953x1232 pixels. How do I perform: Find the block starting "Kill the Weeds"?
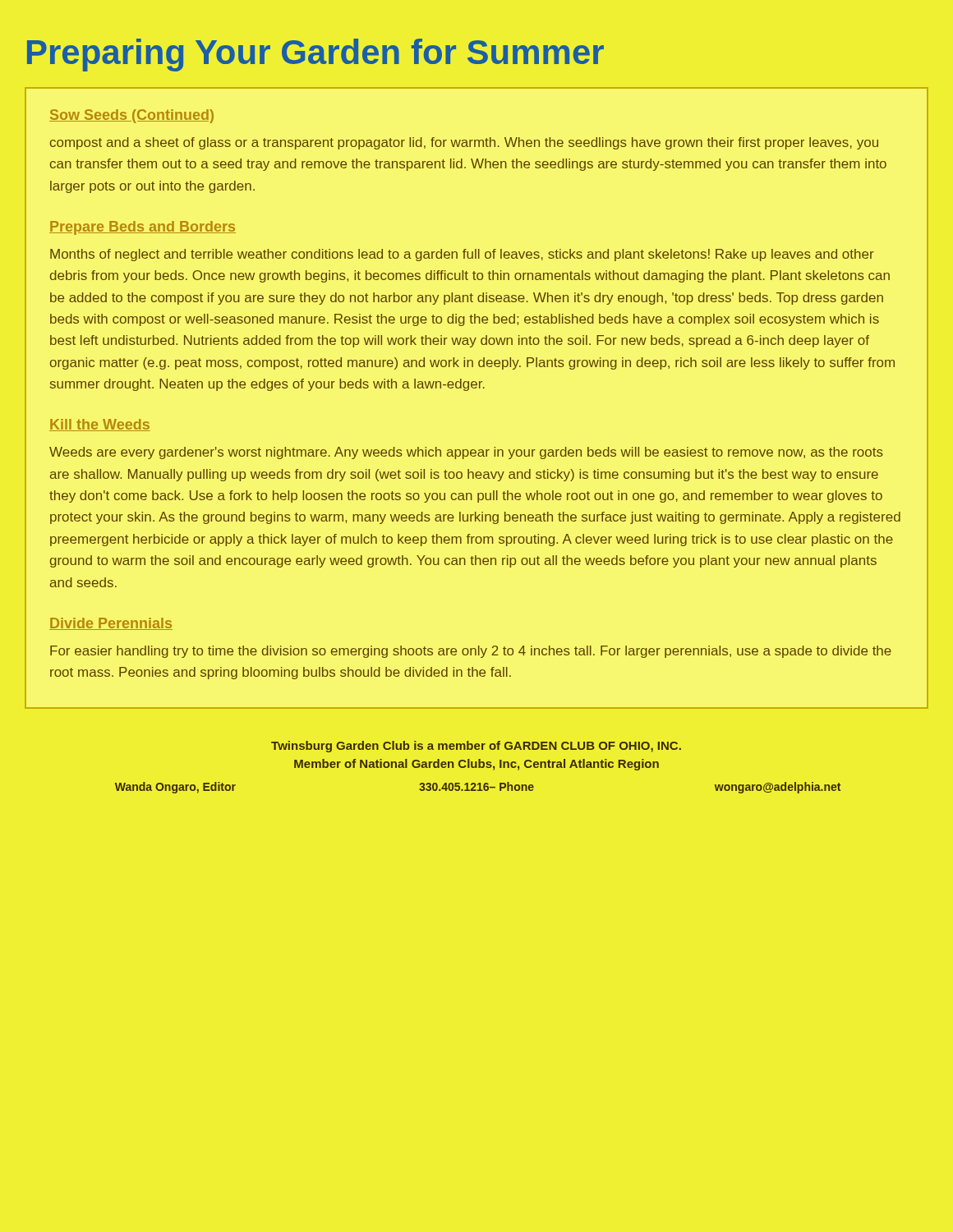coord(100,425)
